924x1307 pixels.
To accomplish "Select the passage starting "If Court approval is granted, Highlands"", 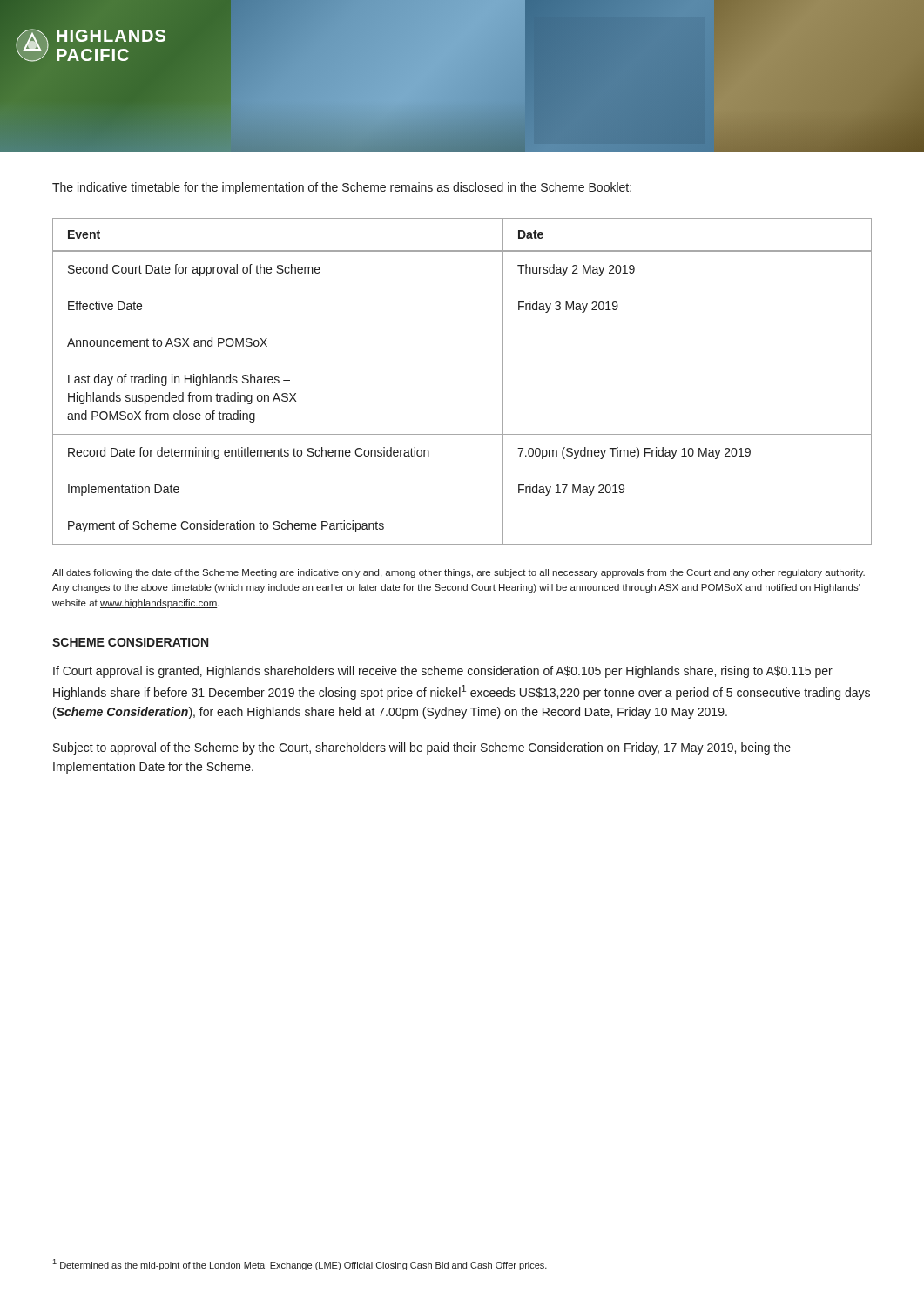I will (461, 691).
